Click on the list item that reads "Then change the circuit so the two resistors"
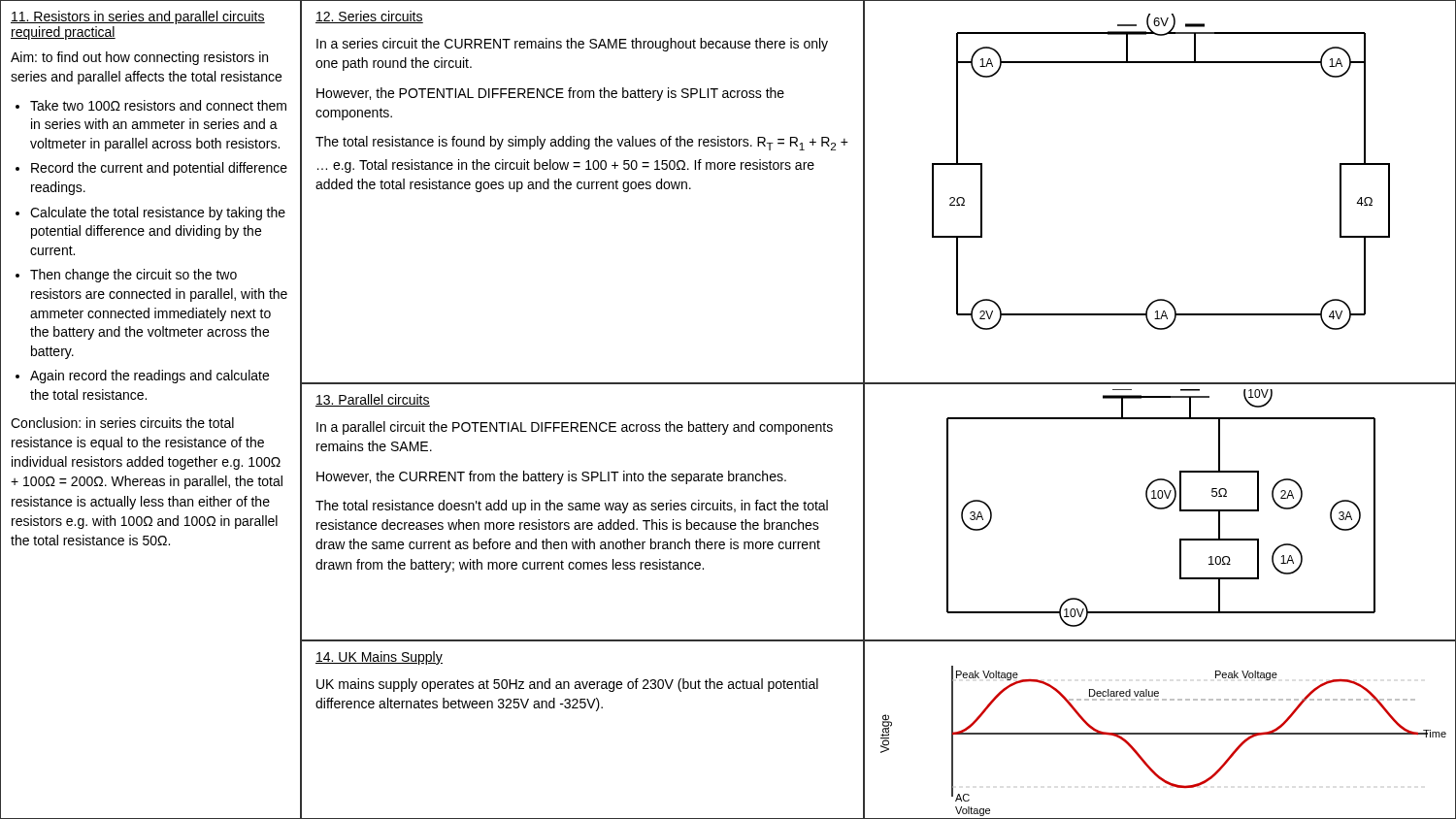Viewport: 1456px width, 819px height. pyautogui.click(x=159, y=313)
